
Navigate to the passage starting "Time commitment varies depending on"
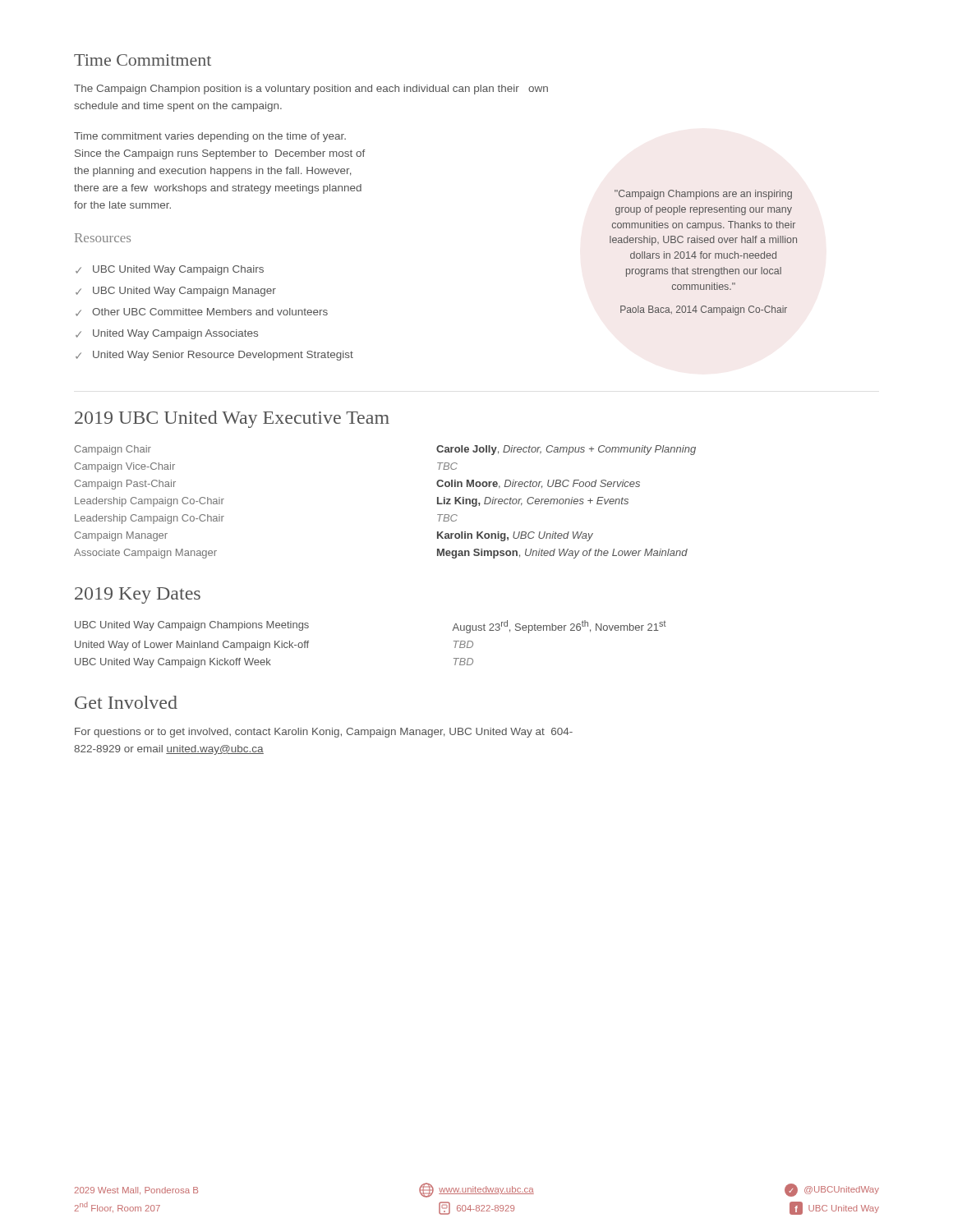[x=219, y=170]
